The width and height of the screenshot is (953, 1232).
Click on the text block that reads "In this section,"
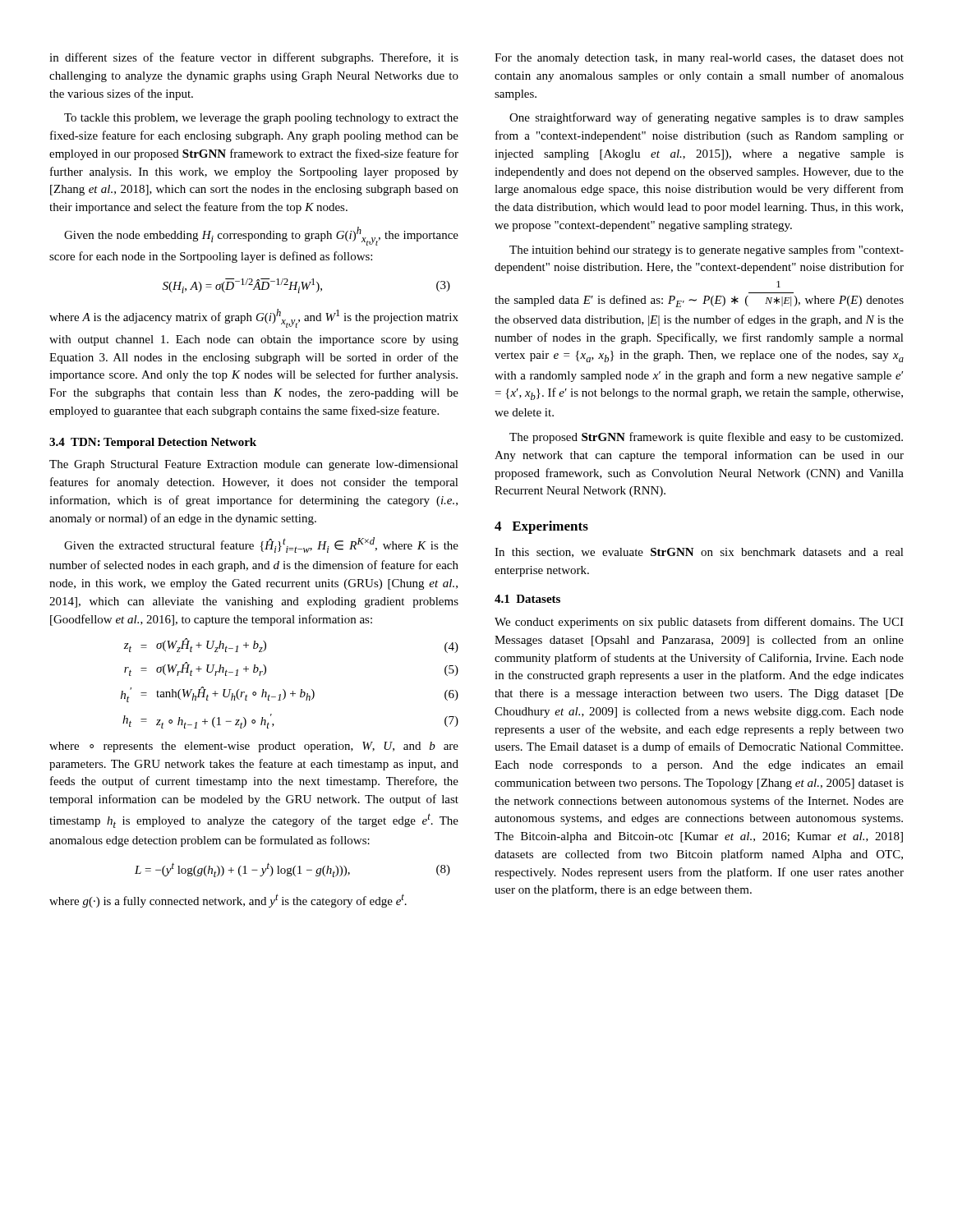point(699,561)
